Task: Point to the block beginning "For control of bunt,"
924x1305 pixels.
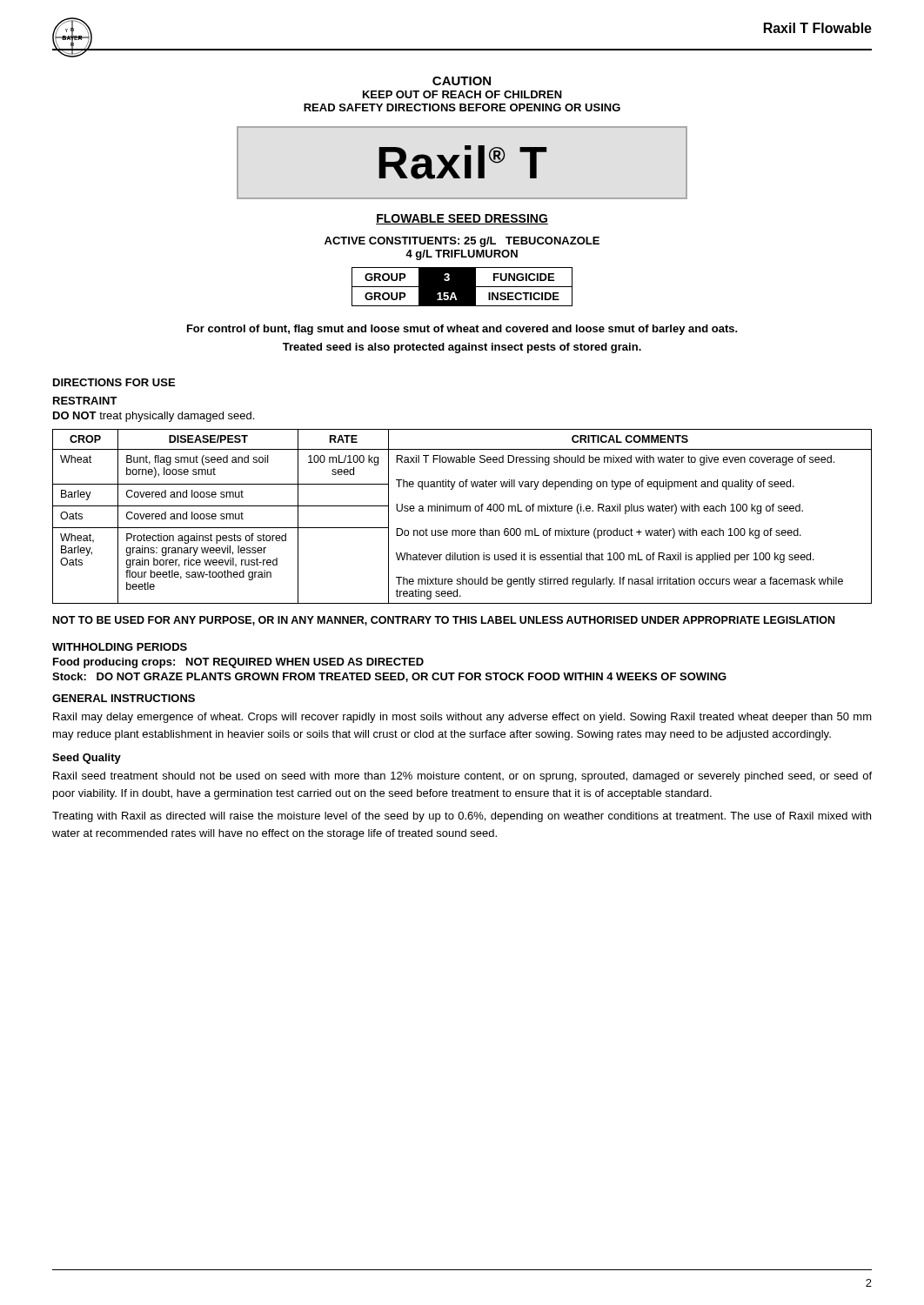Action: pos(462,337)
